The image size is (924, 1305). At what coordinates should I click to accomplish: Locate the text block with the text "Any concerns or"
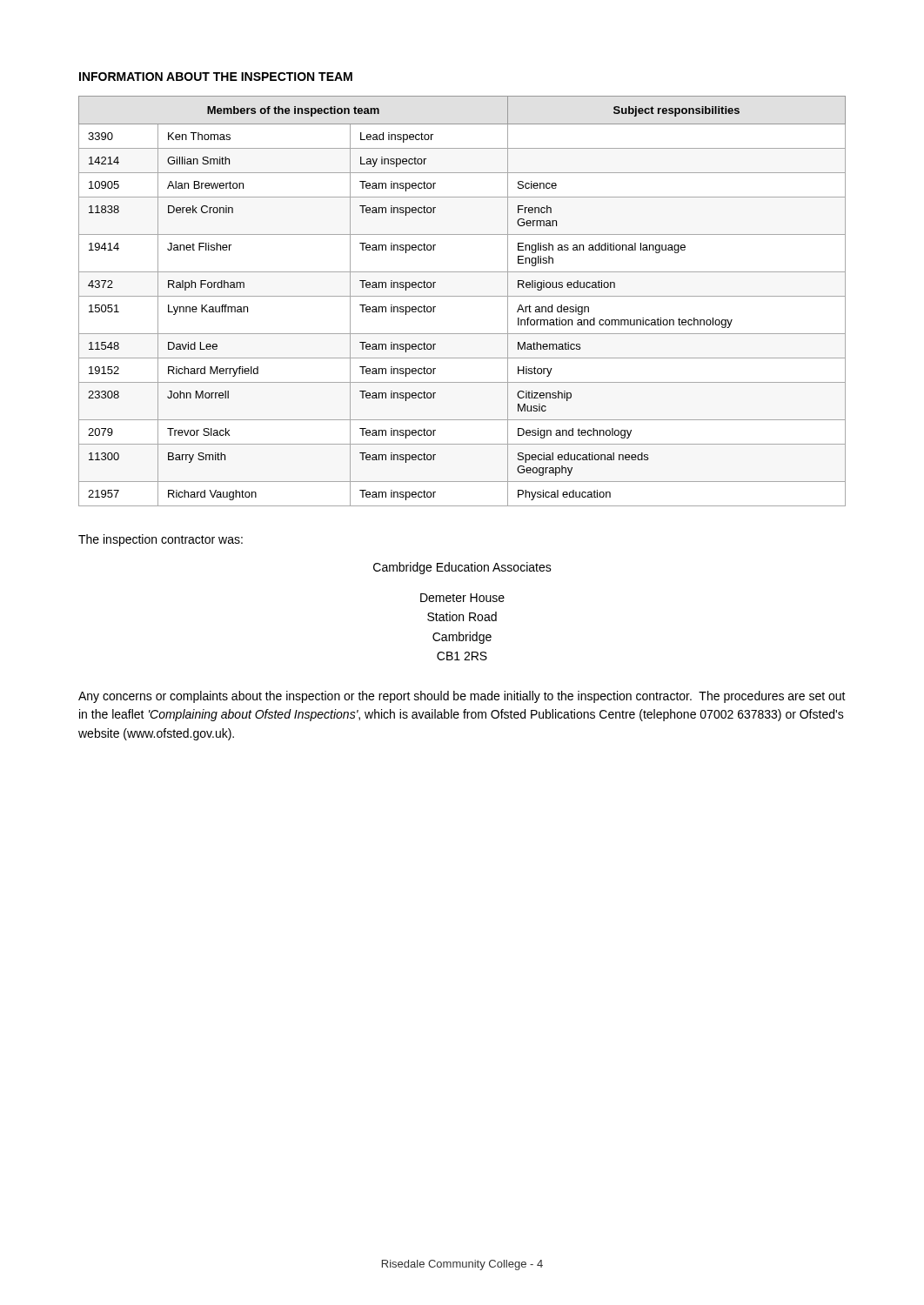462,714
